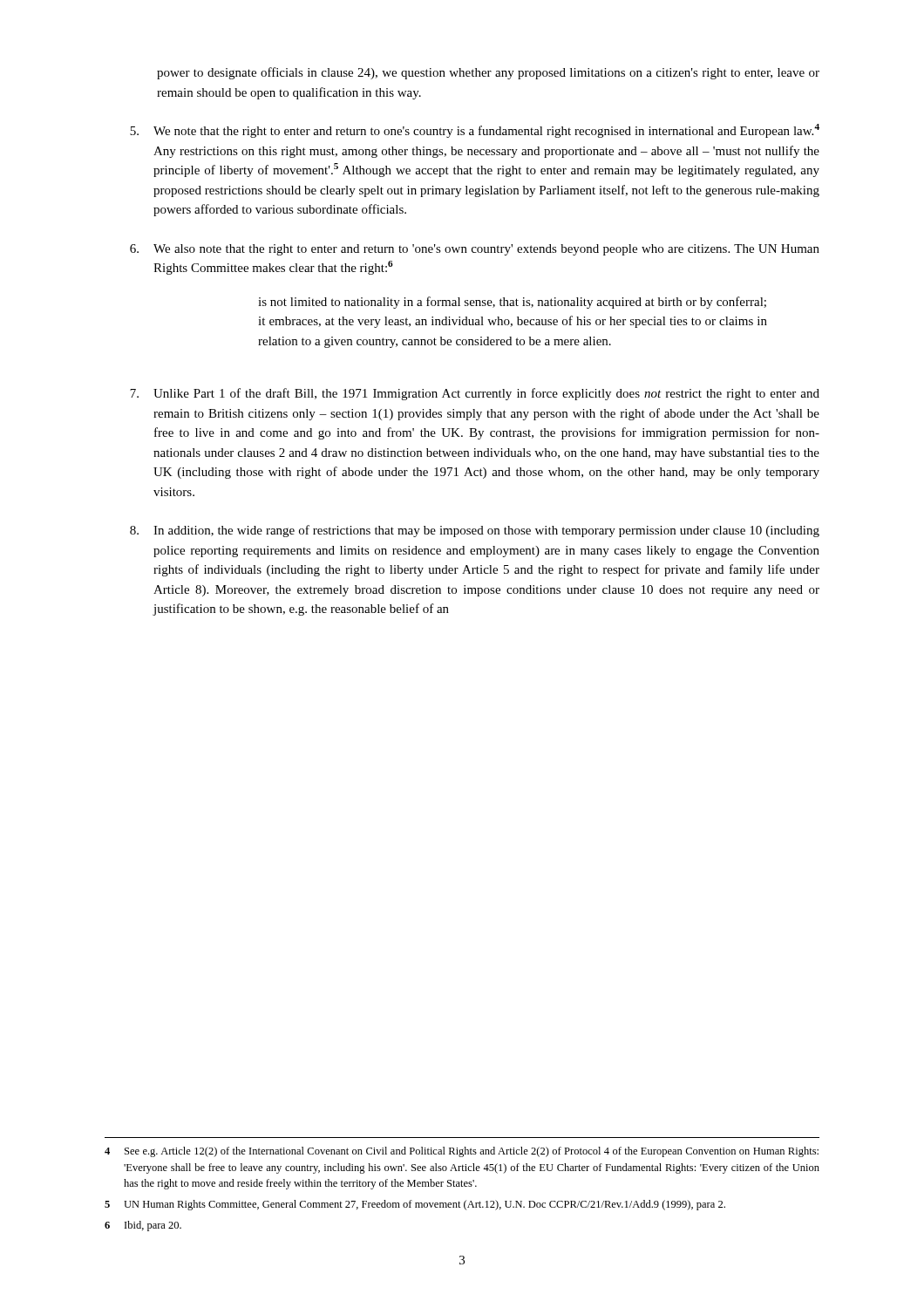The image size is (924, 1308).
Task: Point to the block starting "5. We note"
Action: point(462,170)
